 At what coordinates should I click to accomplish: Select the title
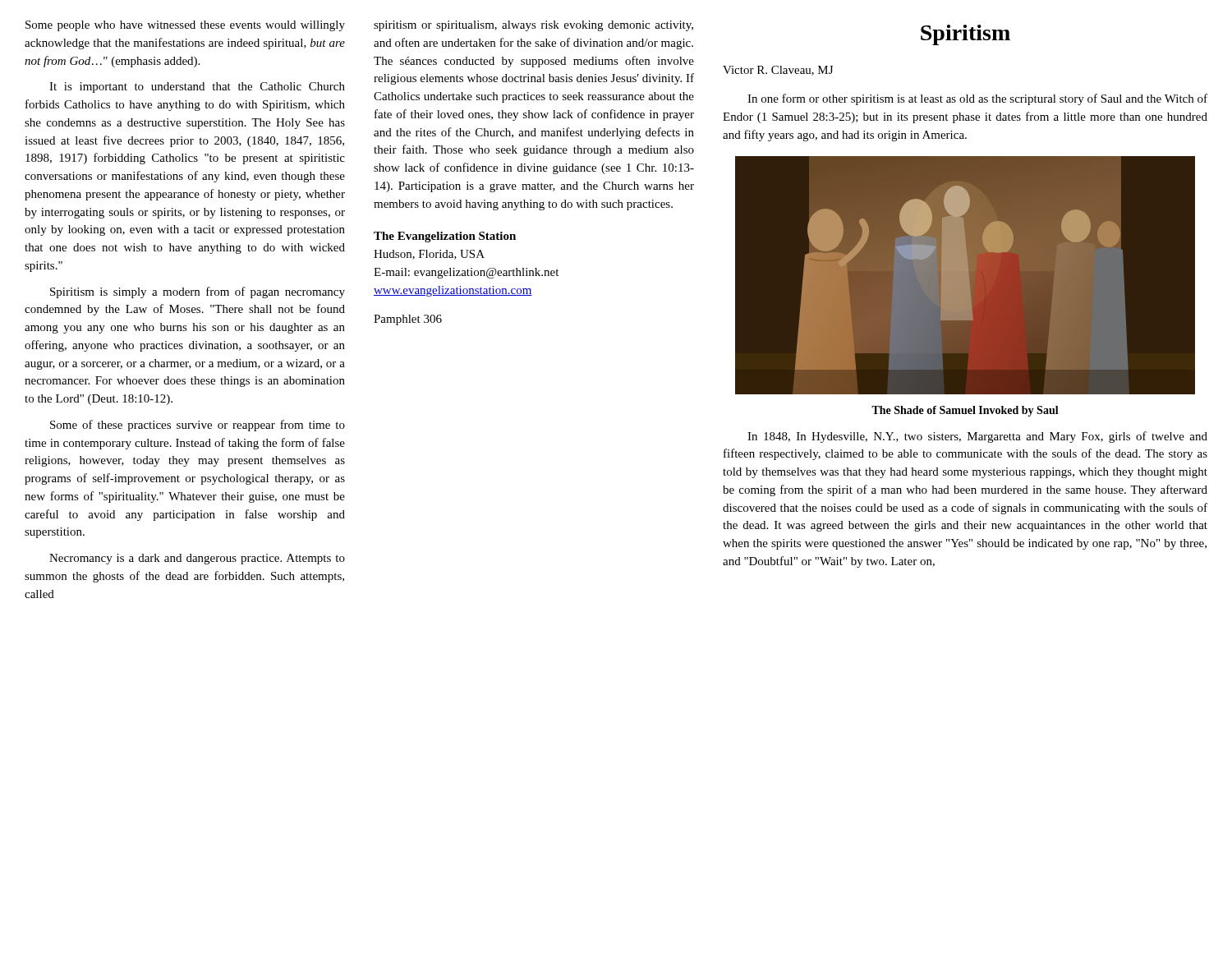(965, 32)
